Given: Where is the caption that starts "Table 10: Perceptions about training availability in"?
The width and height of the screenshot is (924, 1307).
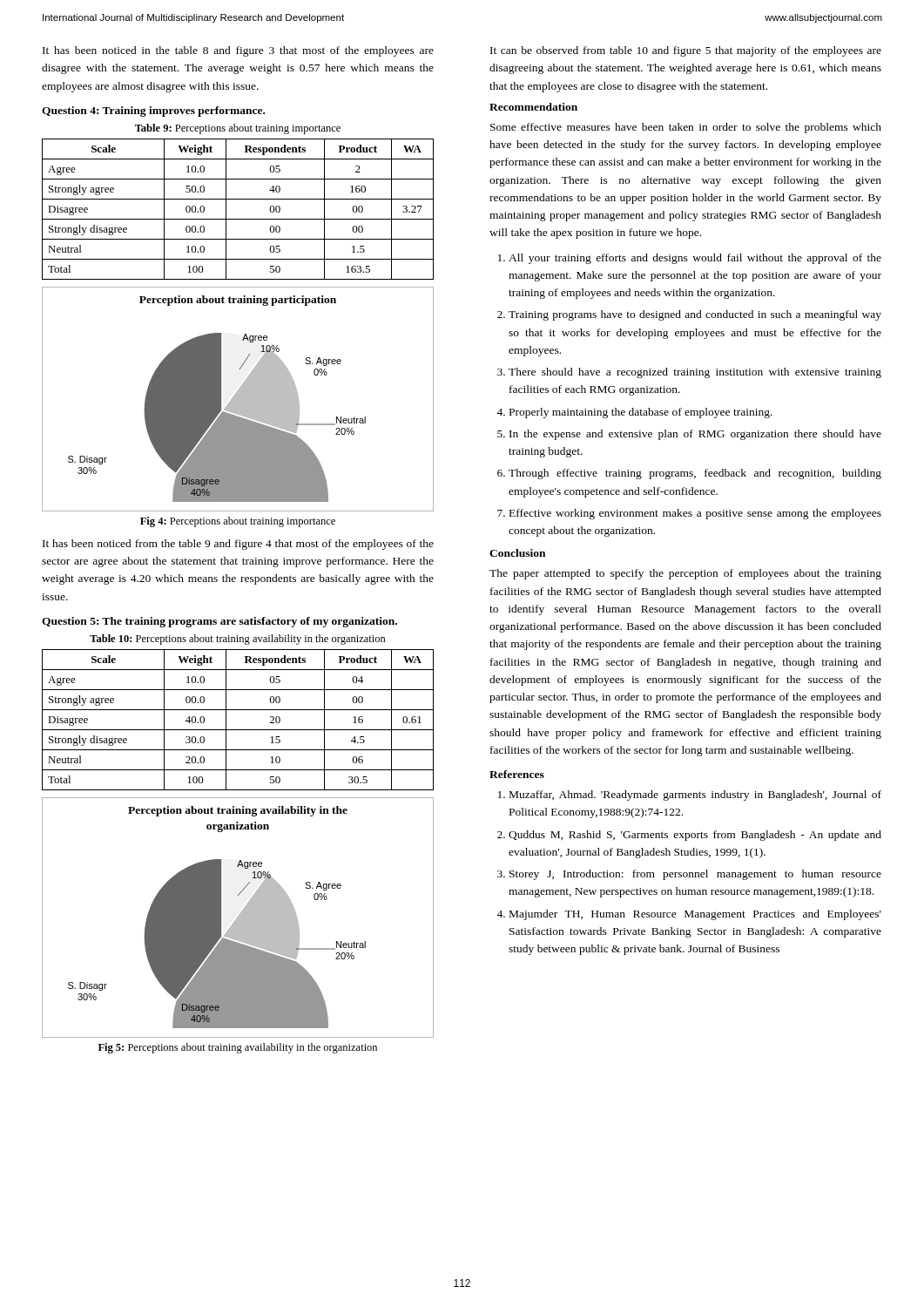Looking at the screenshot, I should pos(238,638).
